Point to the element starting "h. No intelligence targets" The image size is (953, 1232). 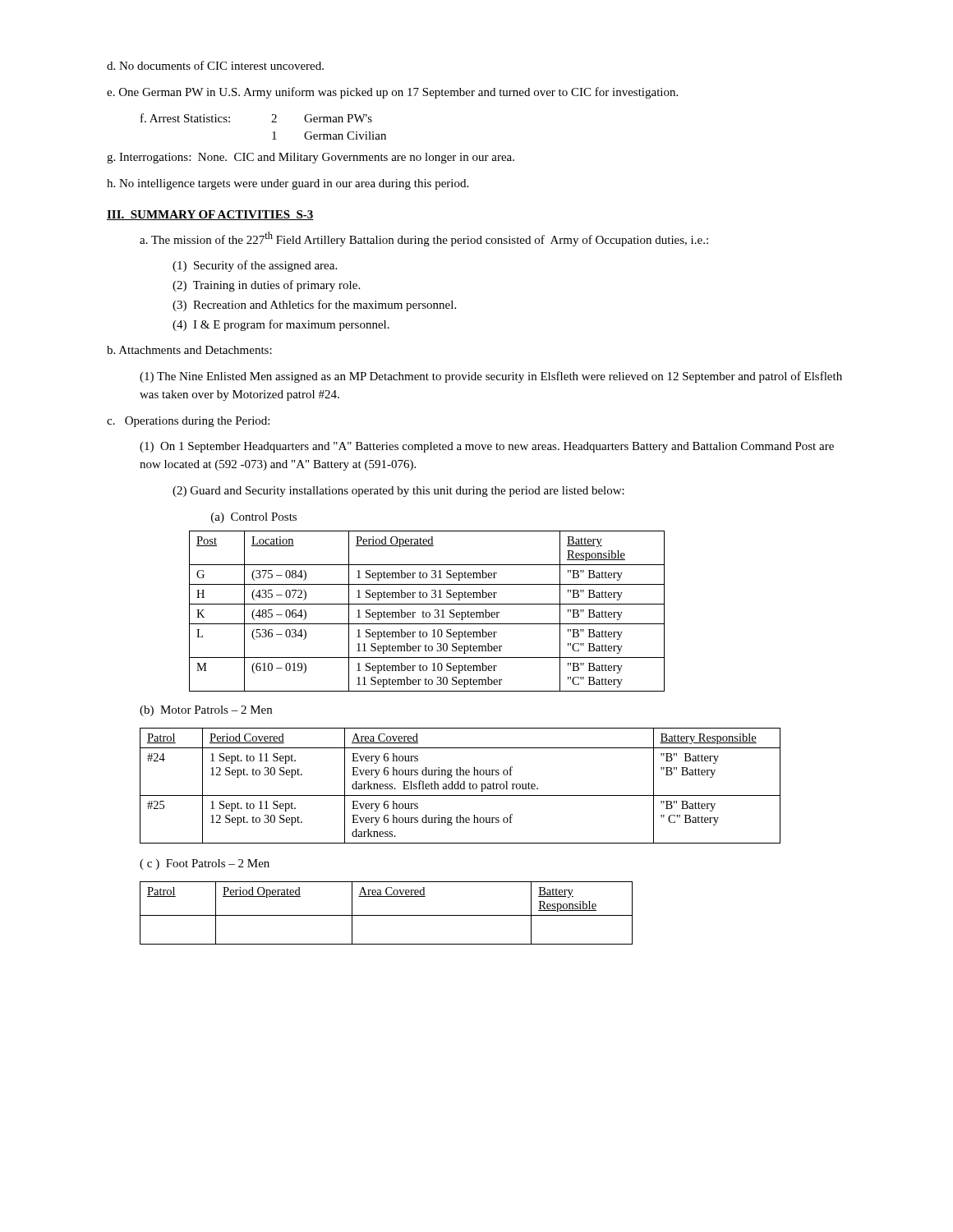(x=288, y=183)
